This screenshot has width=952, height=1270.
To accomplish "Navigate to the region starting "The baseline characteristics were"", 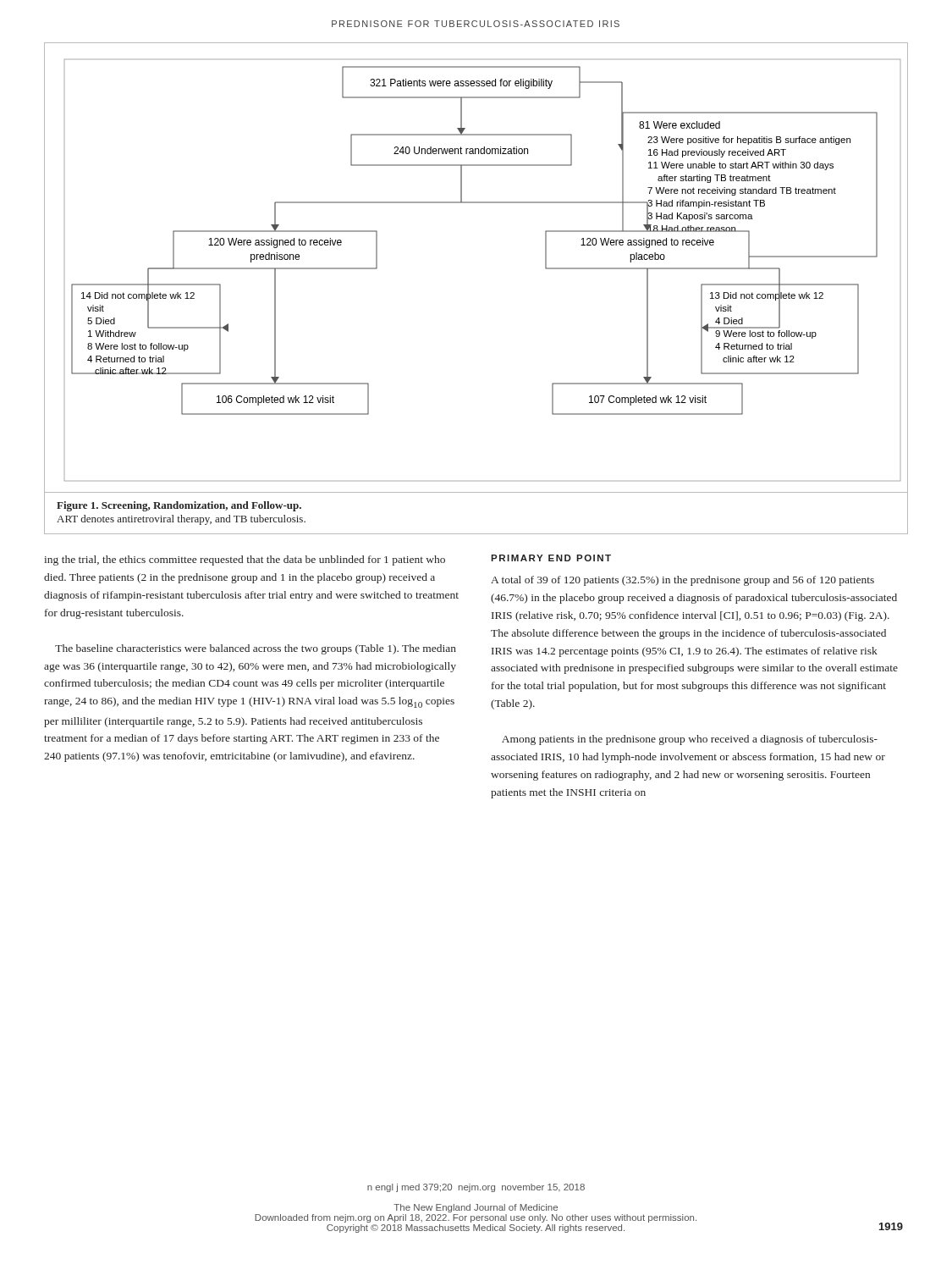I will coord(250,702).
